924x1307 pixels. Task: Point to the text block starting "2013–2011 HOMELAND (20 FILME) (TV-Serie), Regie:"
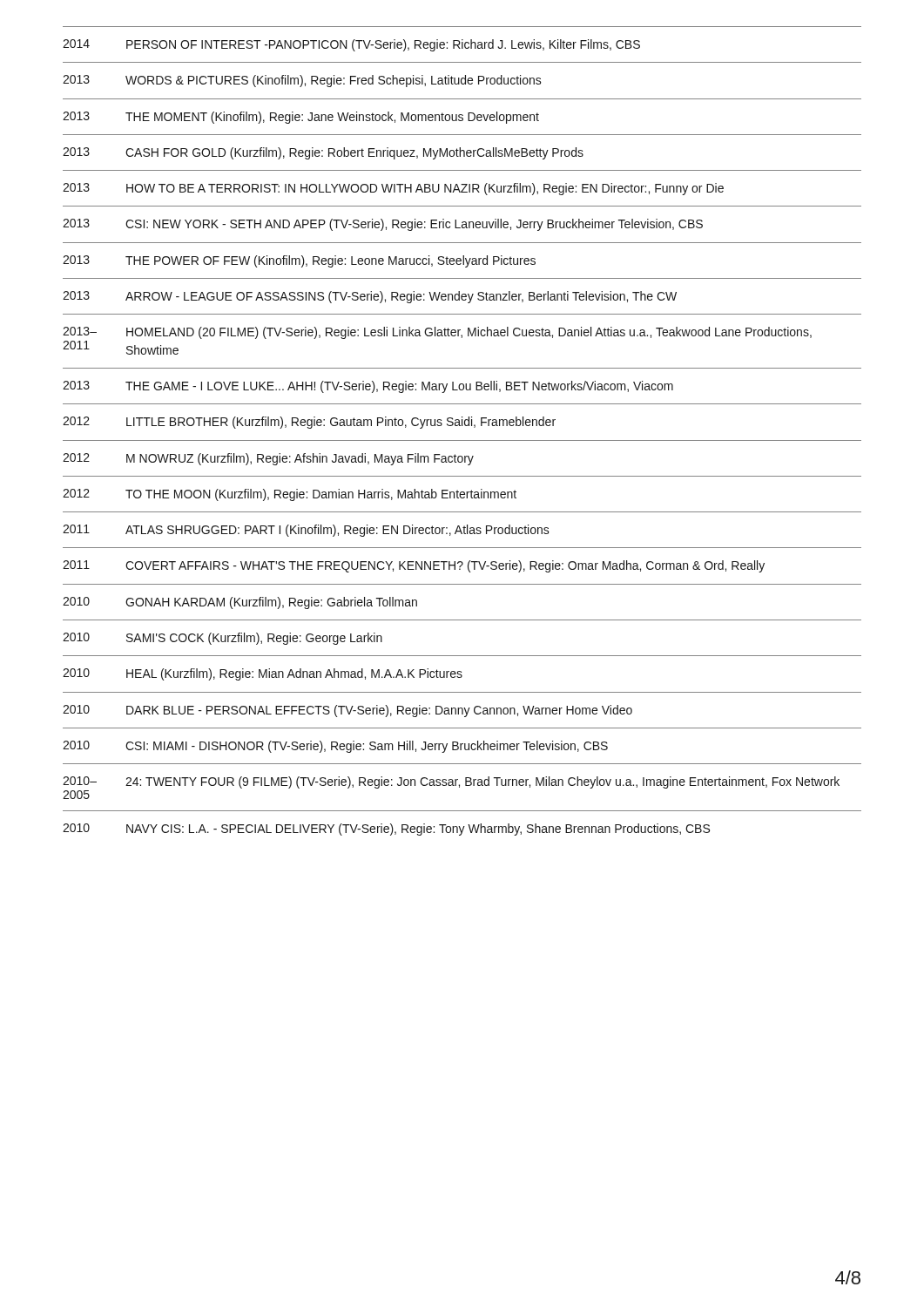coord(462,341)
